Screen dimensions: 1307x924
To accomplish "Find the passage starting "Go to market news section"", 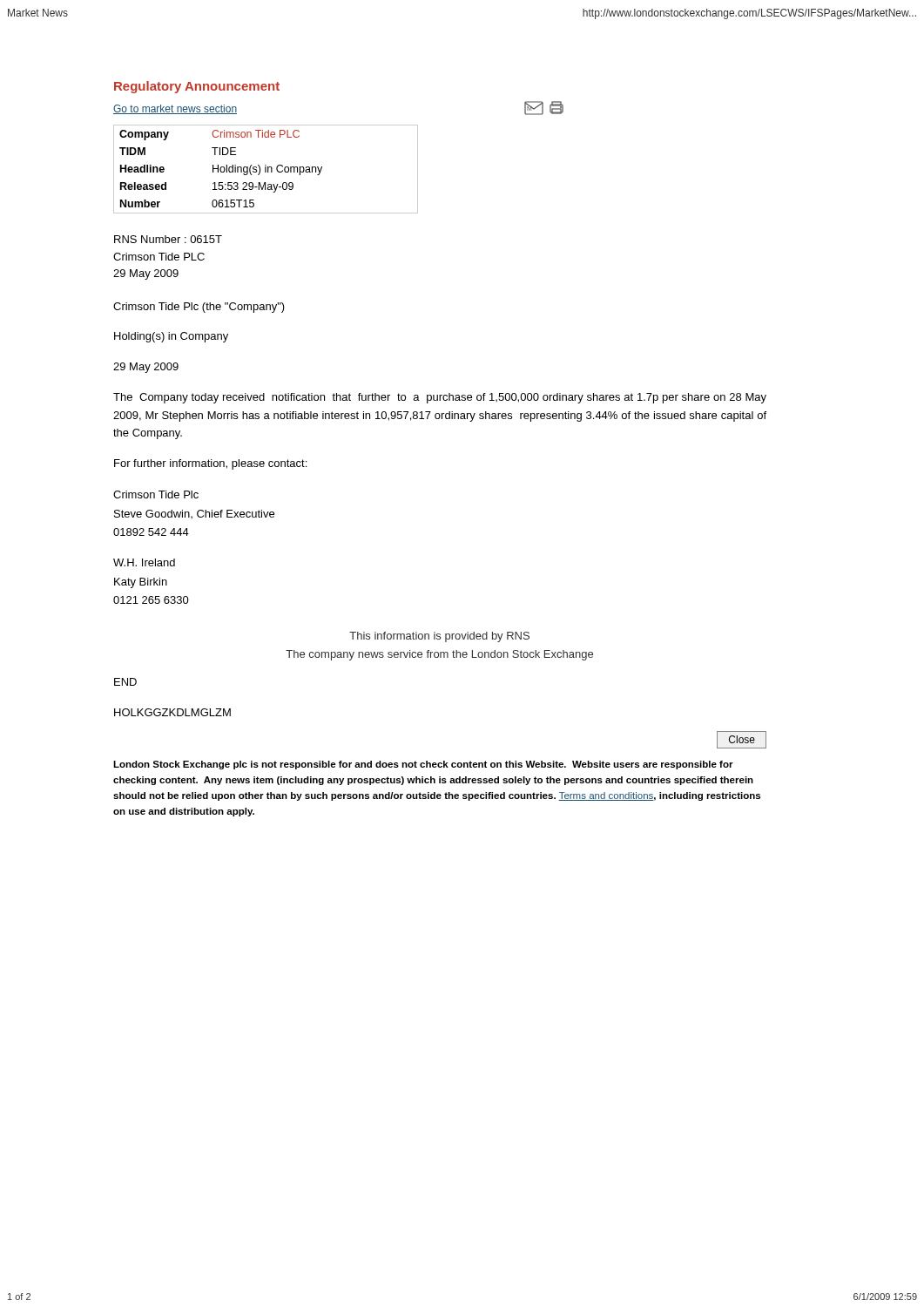I will pyautogui.click(x=175, y=108).
